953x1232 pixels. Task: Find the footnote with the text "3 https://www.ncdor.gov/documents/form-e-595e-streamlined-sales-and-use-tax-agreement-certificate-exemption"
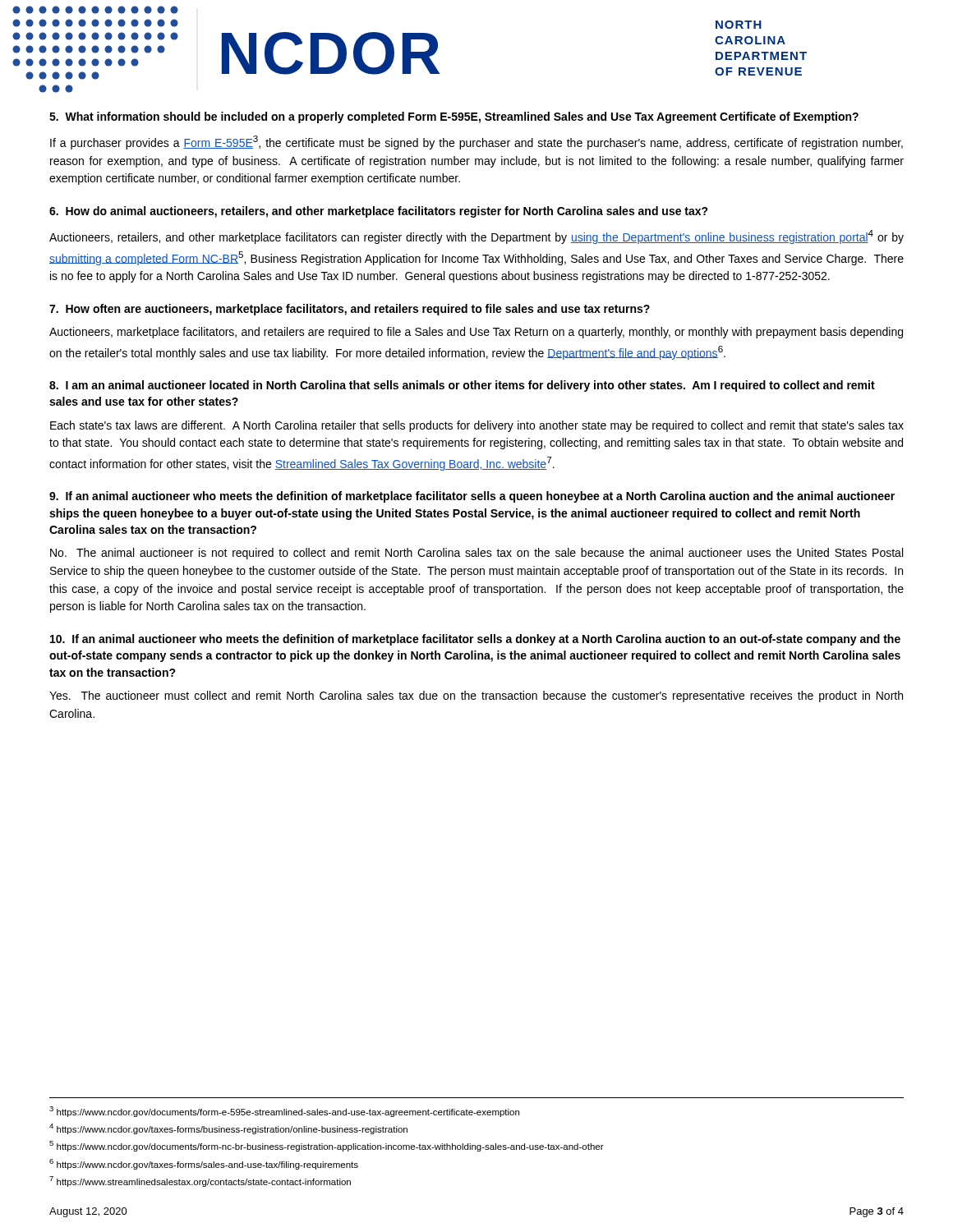pyautogui.click(x=285, y=1110)
